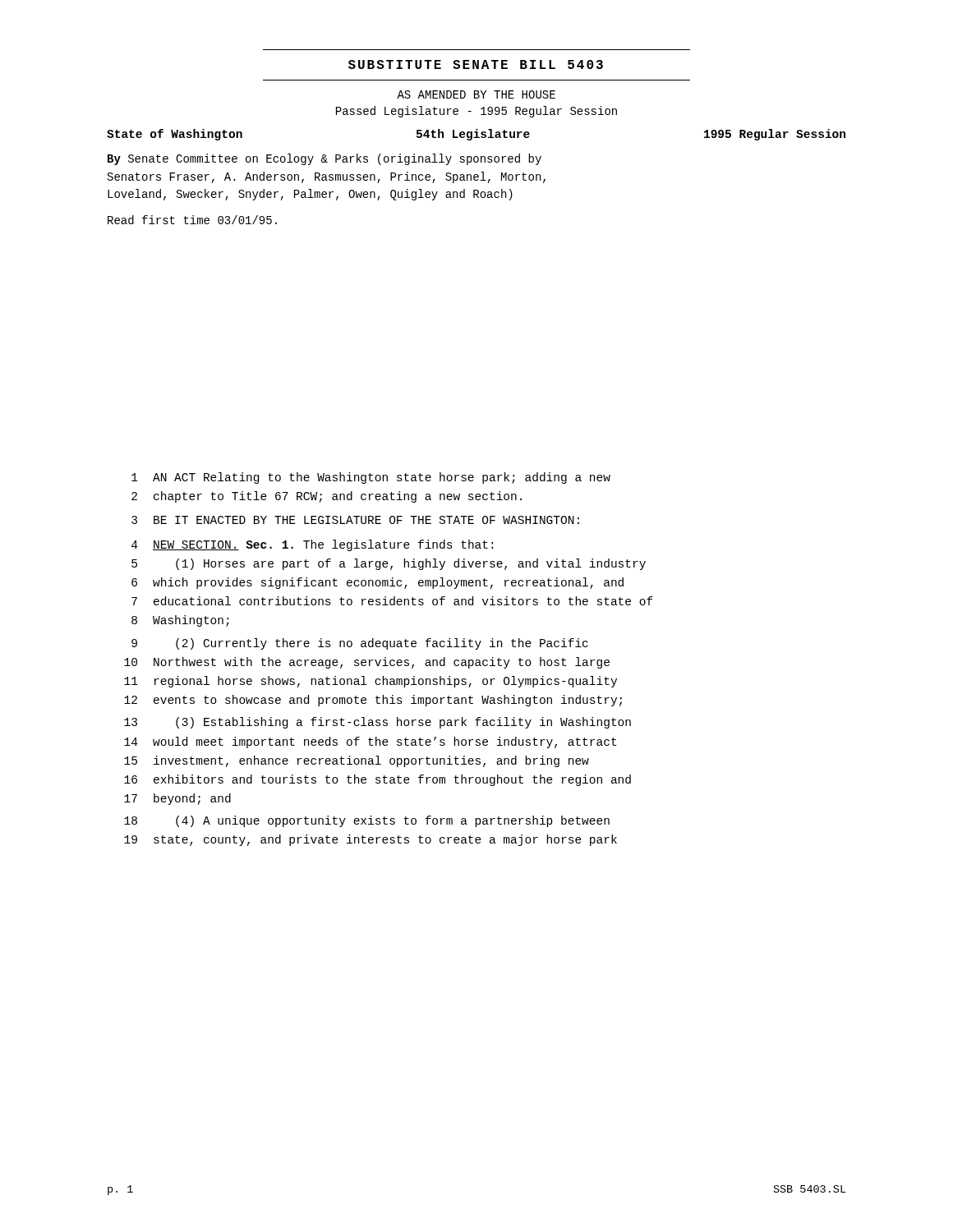
Task: Locate the text starting "13 (3) Establishing a"
Action: 476,762
